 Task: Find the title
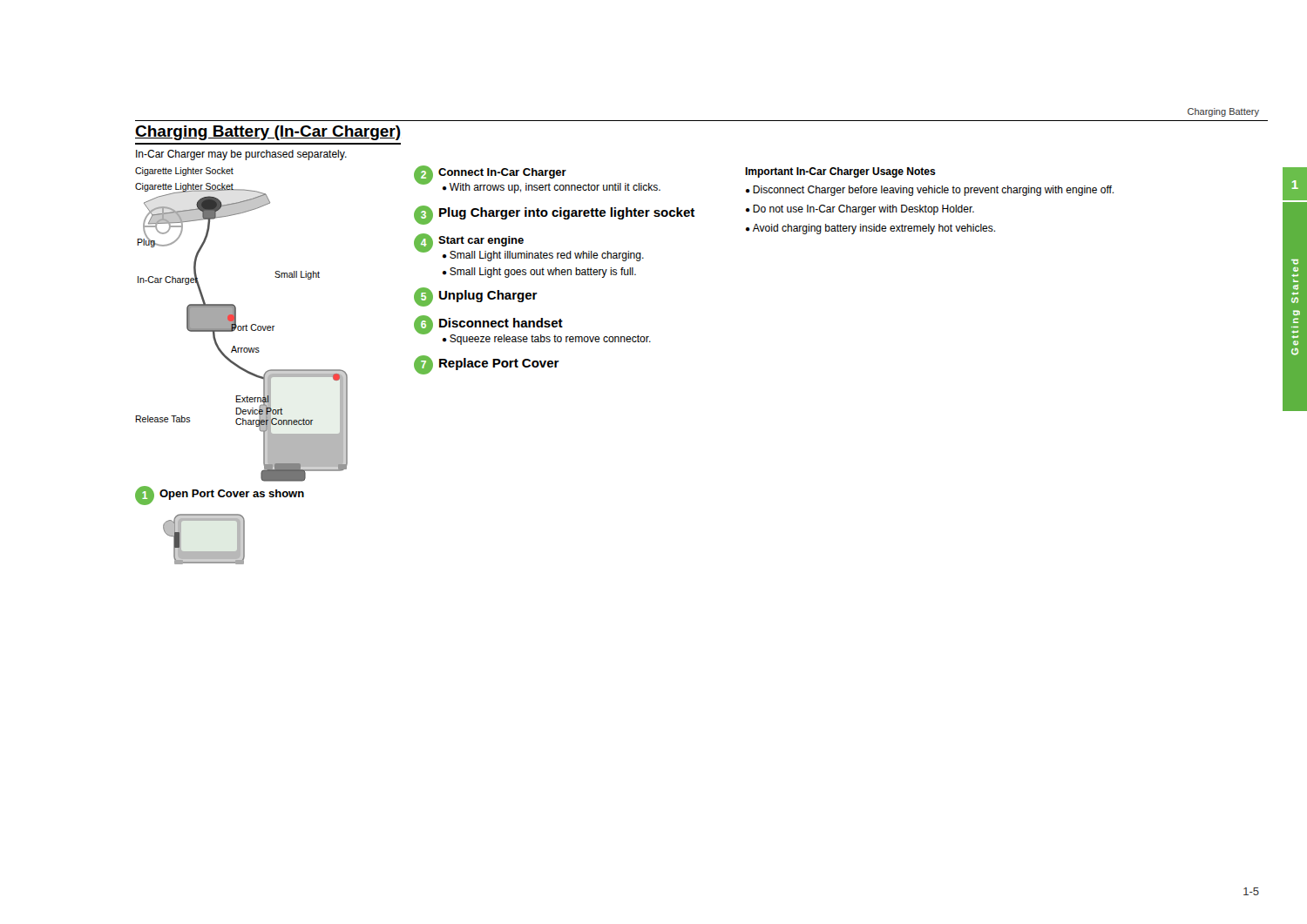[268, 132]
